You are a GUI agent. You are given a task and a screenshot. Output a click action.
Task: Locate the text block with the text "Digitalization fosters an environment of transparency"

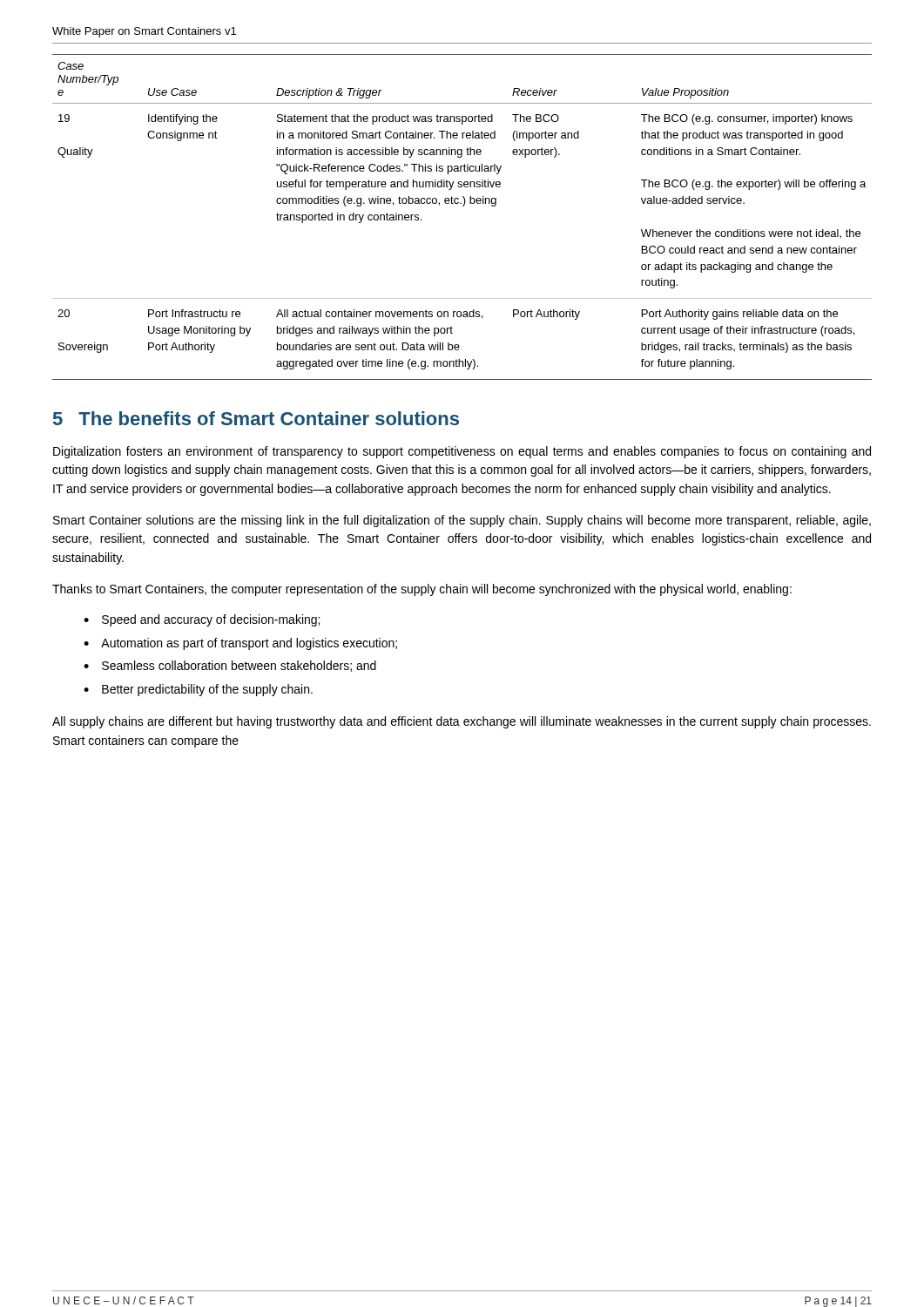coord(462,471)
